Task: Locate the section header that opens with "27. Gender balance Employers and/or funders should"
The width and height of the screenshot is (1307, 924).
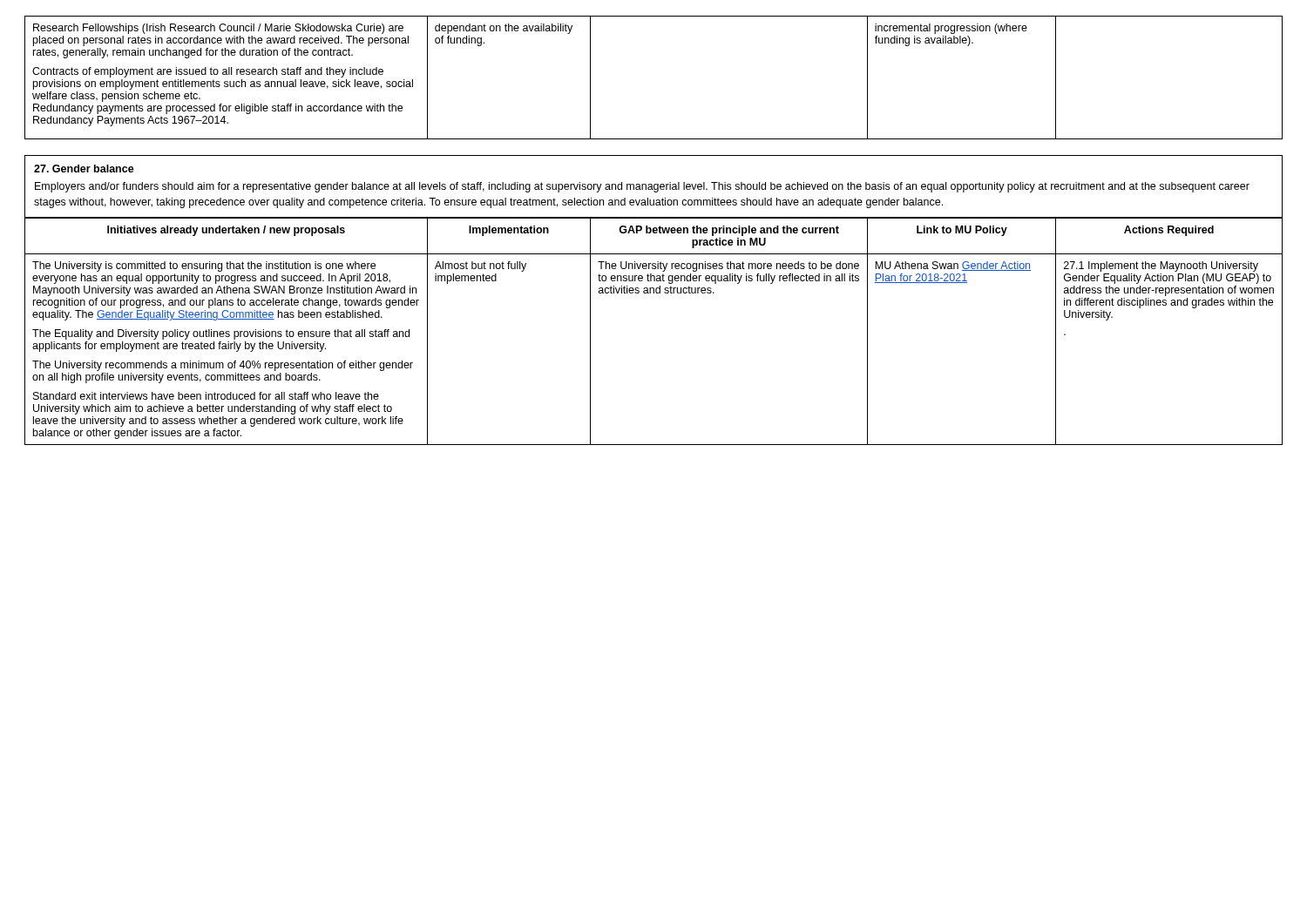Action: (x=654, y=186)
